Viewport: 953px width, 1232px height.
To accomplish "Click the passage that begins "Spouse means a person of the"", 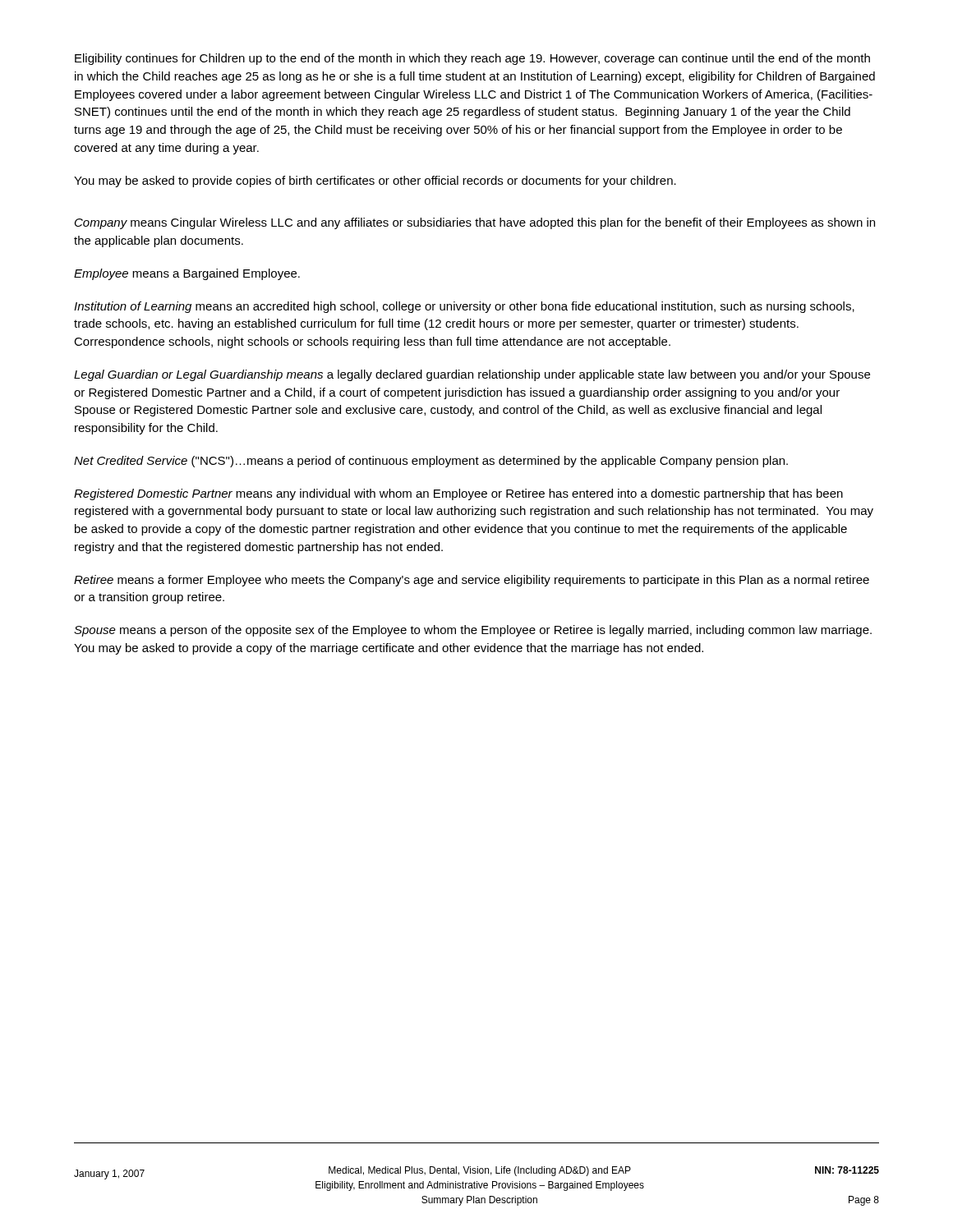I will (475, 638).
